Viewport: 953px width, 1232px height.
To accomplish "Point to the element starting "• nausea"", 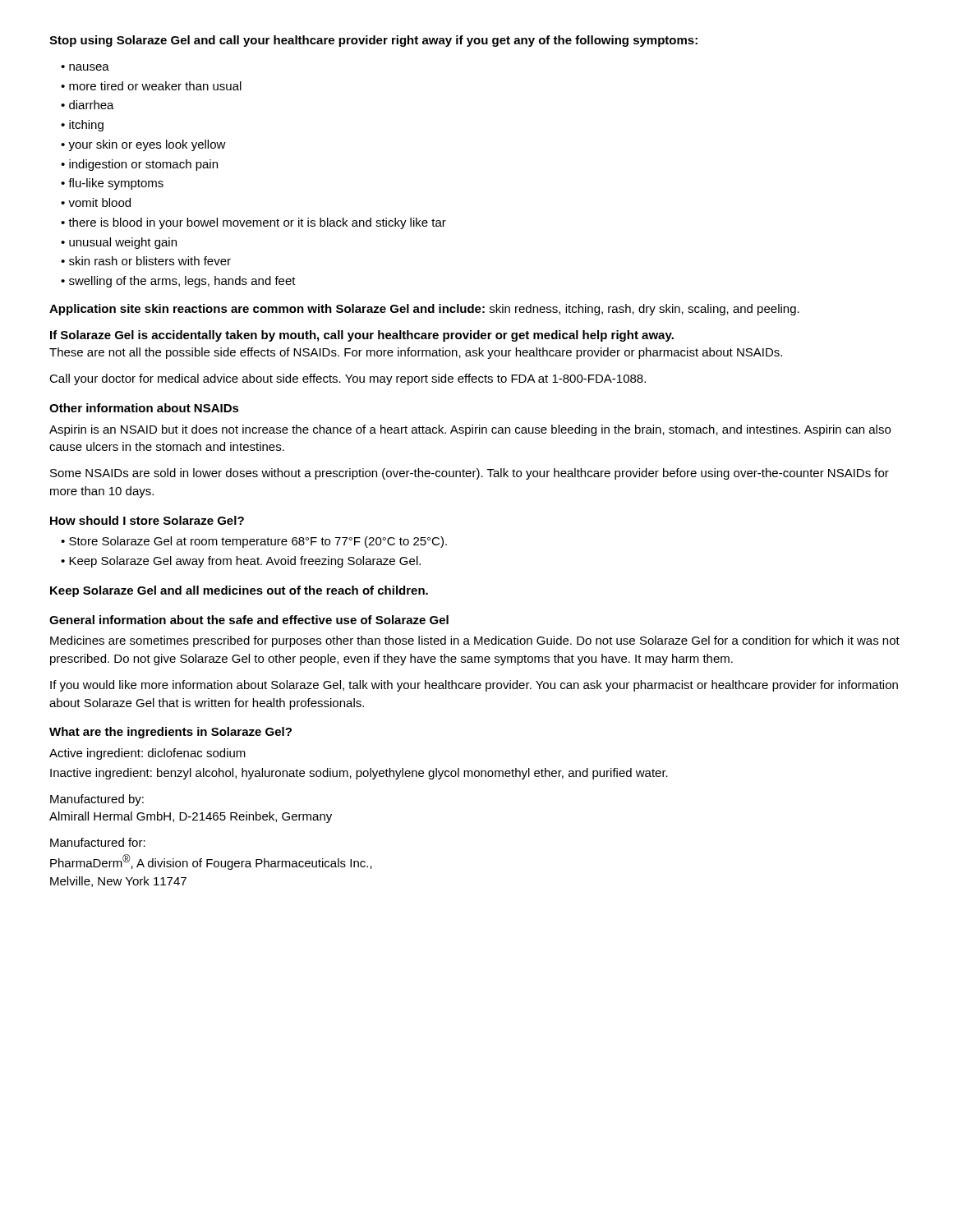I will [85, 66].
